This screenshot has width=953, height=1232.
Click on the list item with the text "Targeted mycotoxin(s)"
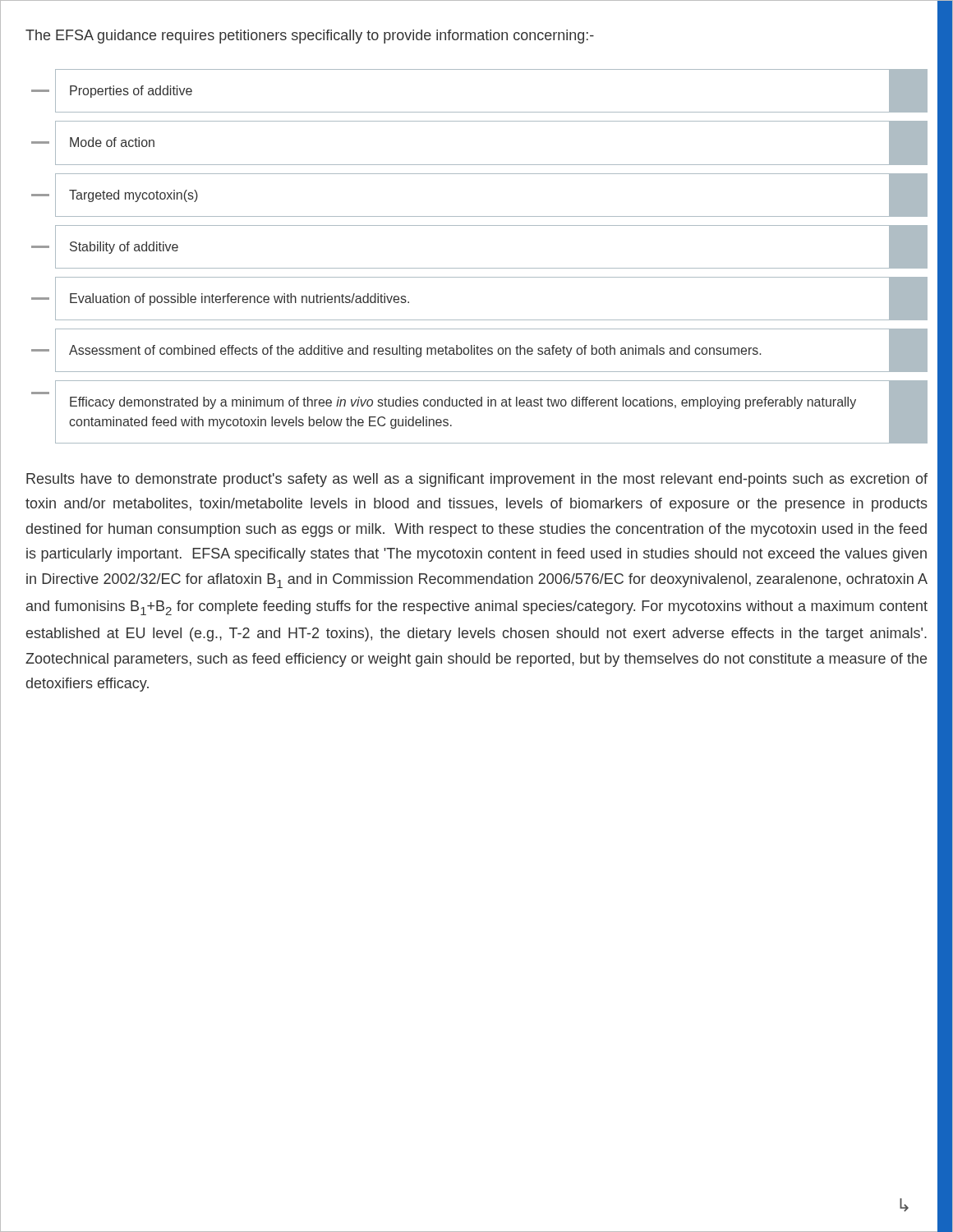[x=476, y=195]
